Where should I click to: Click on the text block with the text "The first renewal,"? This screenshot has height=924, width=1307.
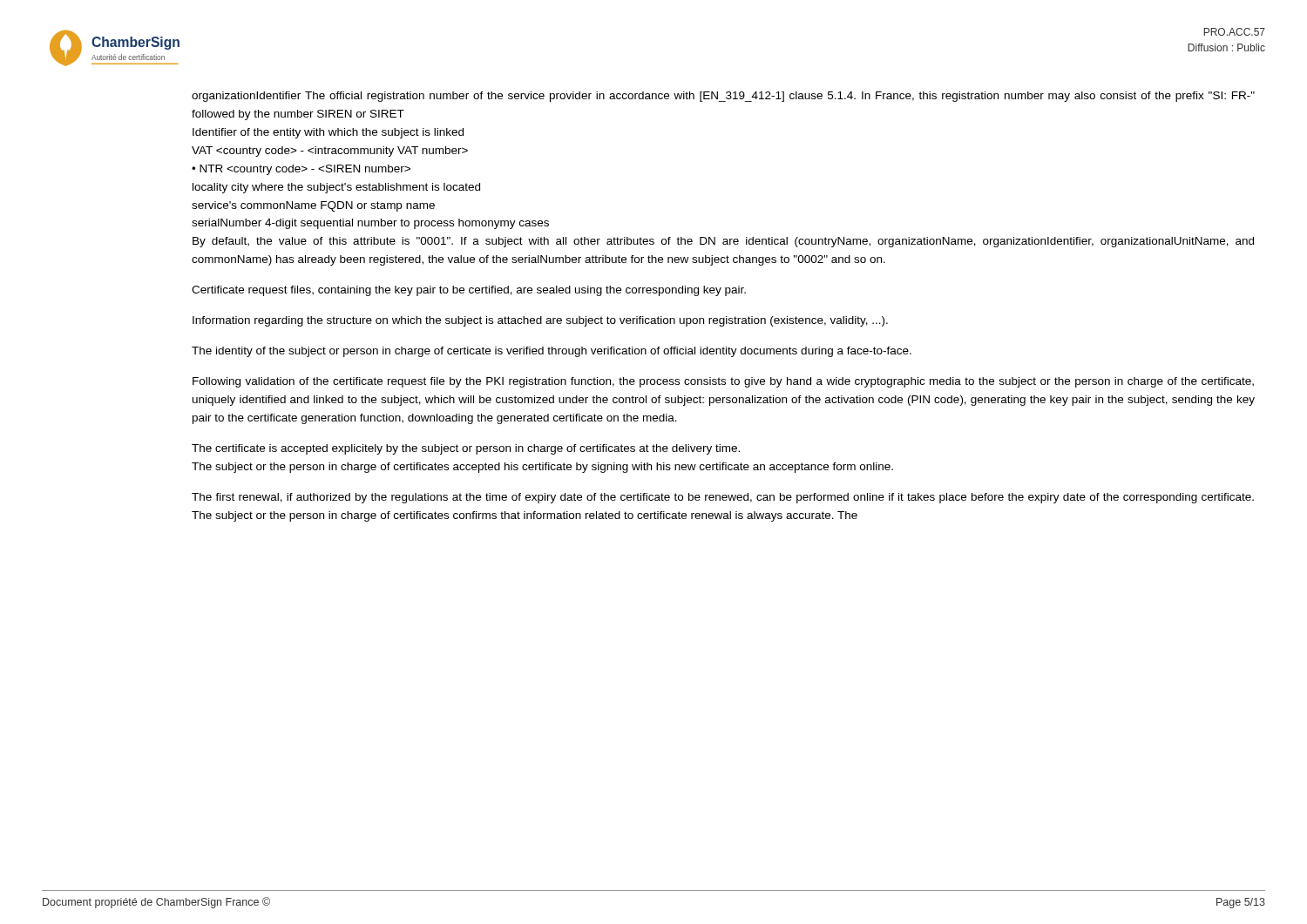coord(723,506)
